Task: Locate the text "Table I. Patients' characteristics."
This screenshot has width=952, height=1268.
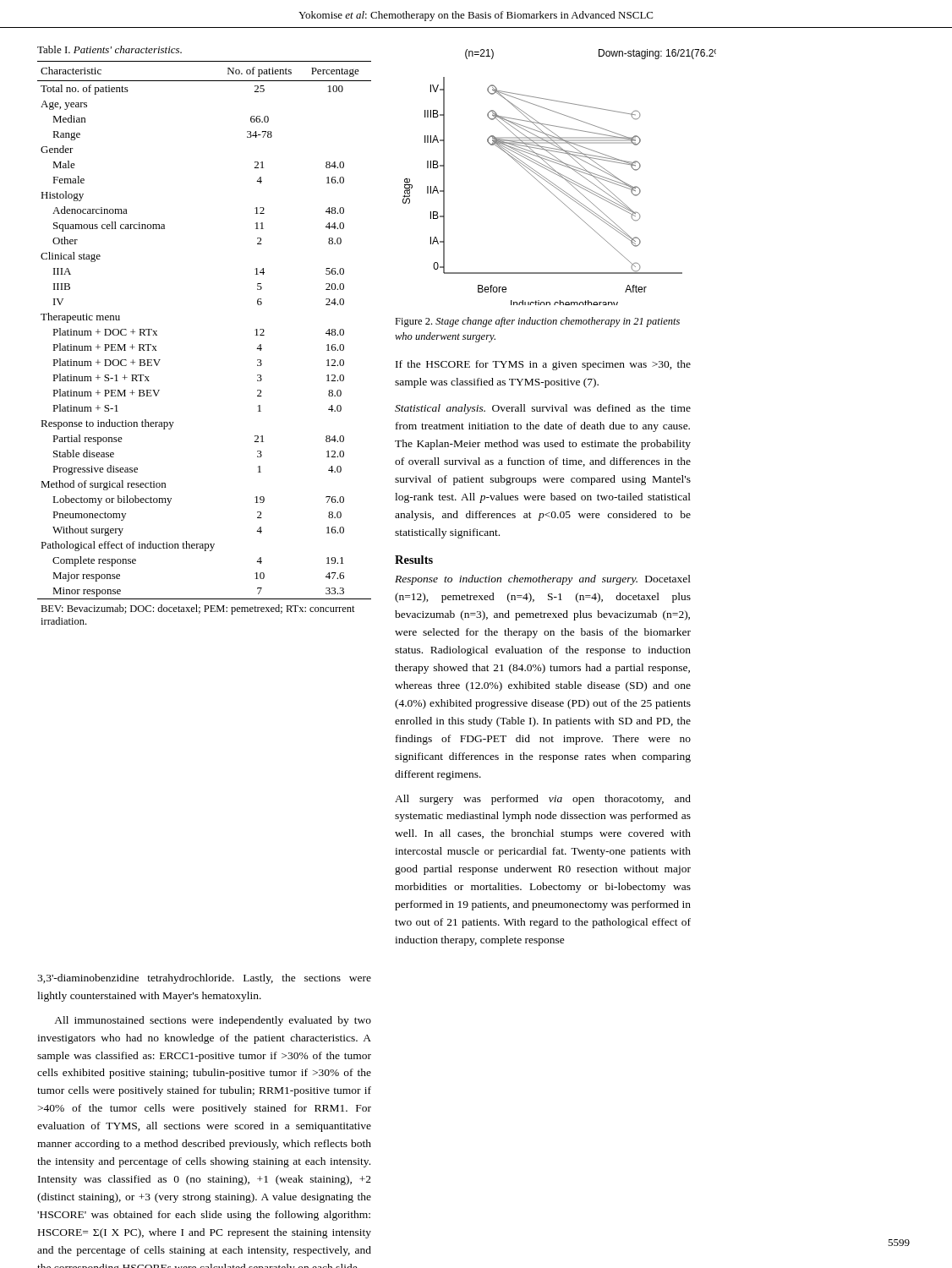Action: click(x=110, y=49)
